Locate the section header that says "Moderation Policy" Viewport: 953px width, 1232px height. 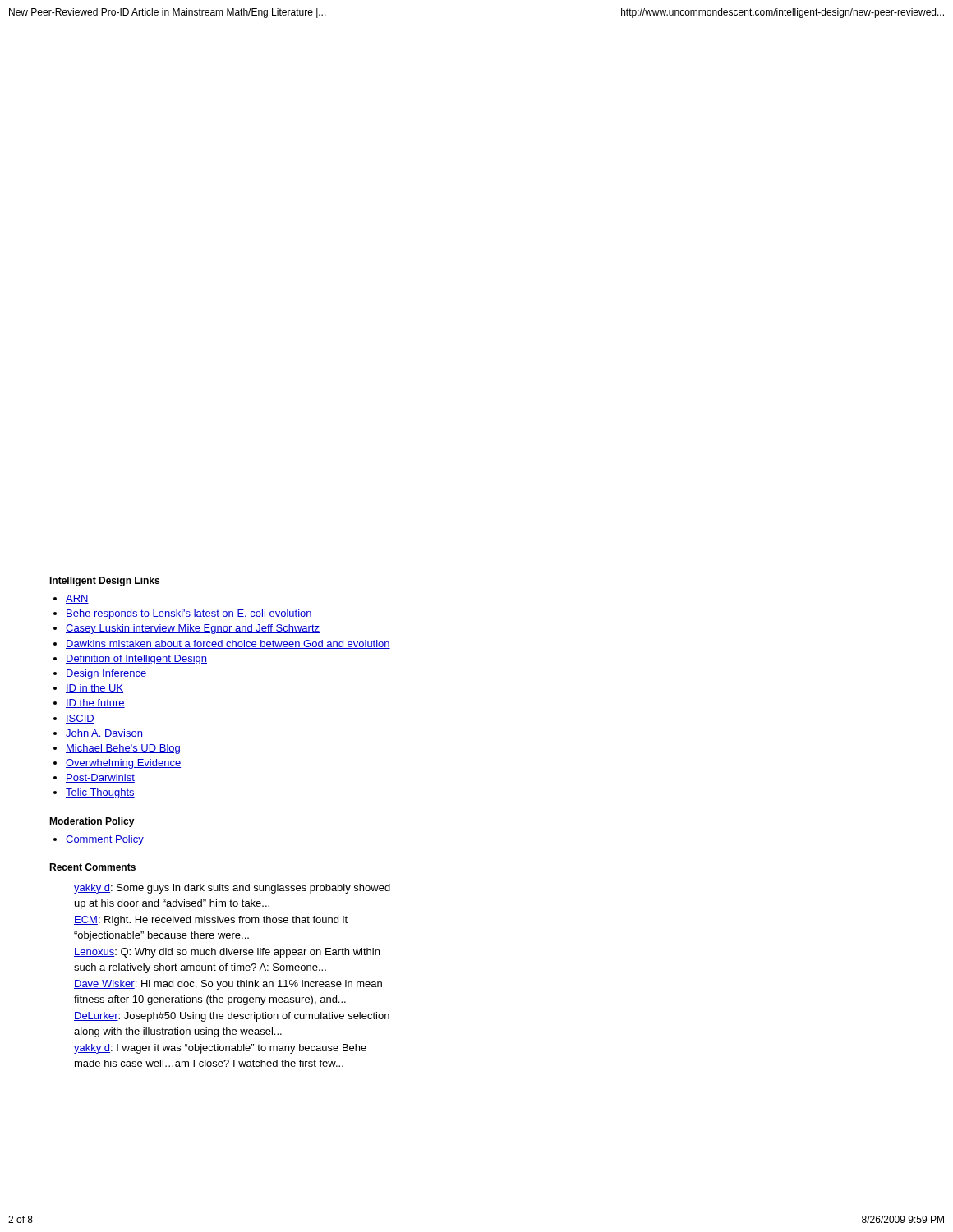[92, 821]
